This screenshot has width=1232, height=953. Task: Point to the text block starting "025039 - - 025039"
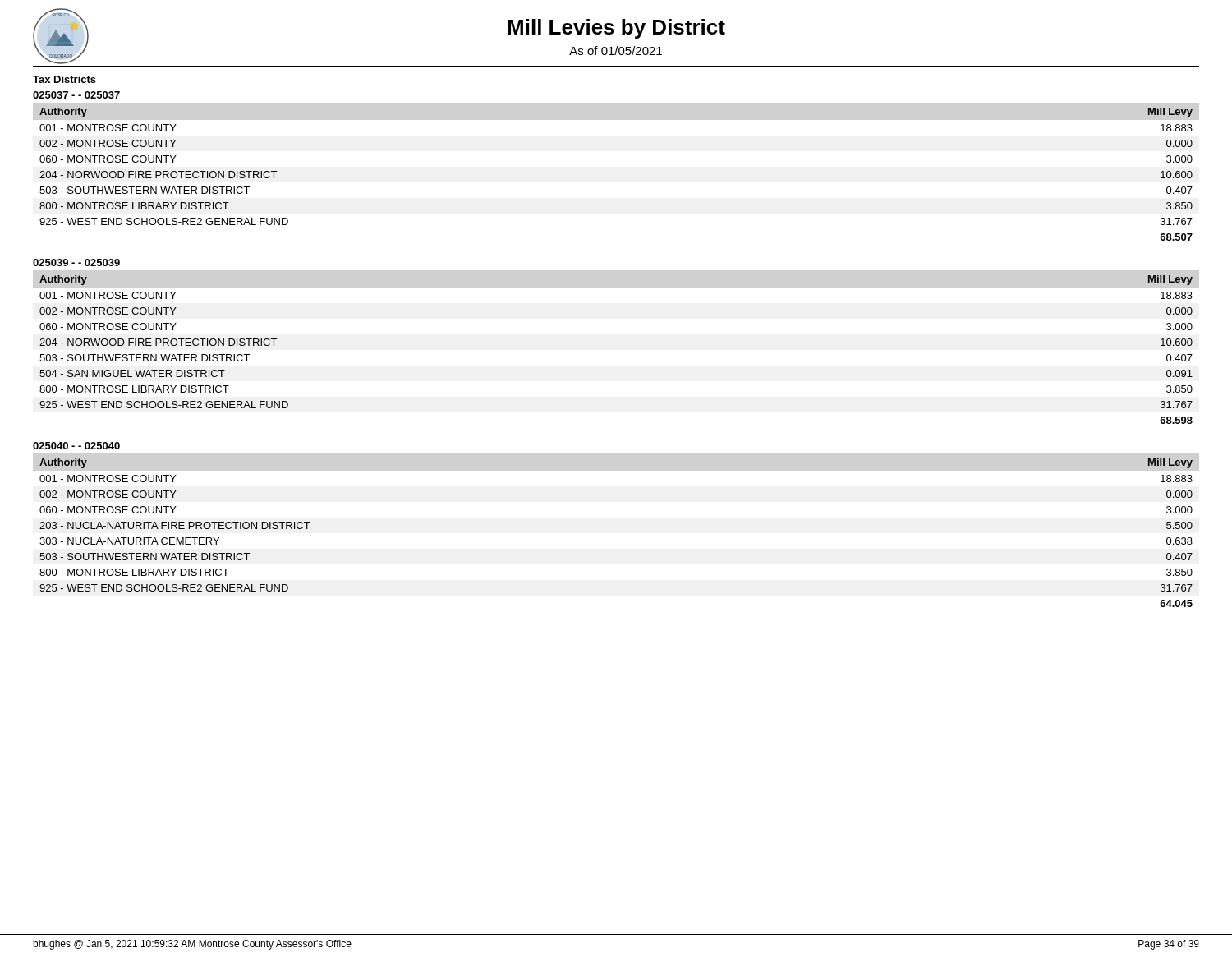(x=77, y=263)
